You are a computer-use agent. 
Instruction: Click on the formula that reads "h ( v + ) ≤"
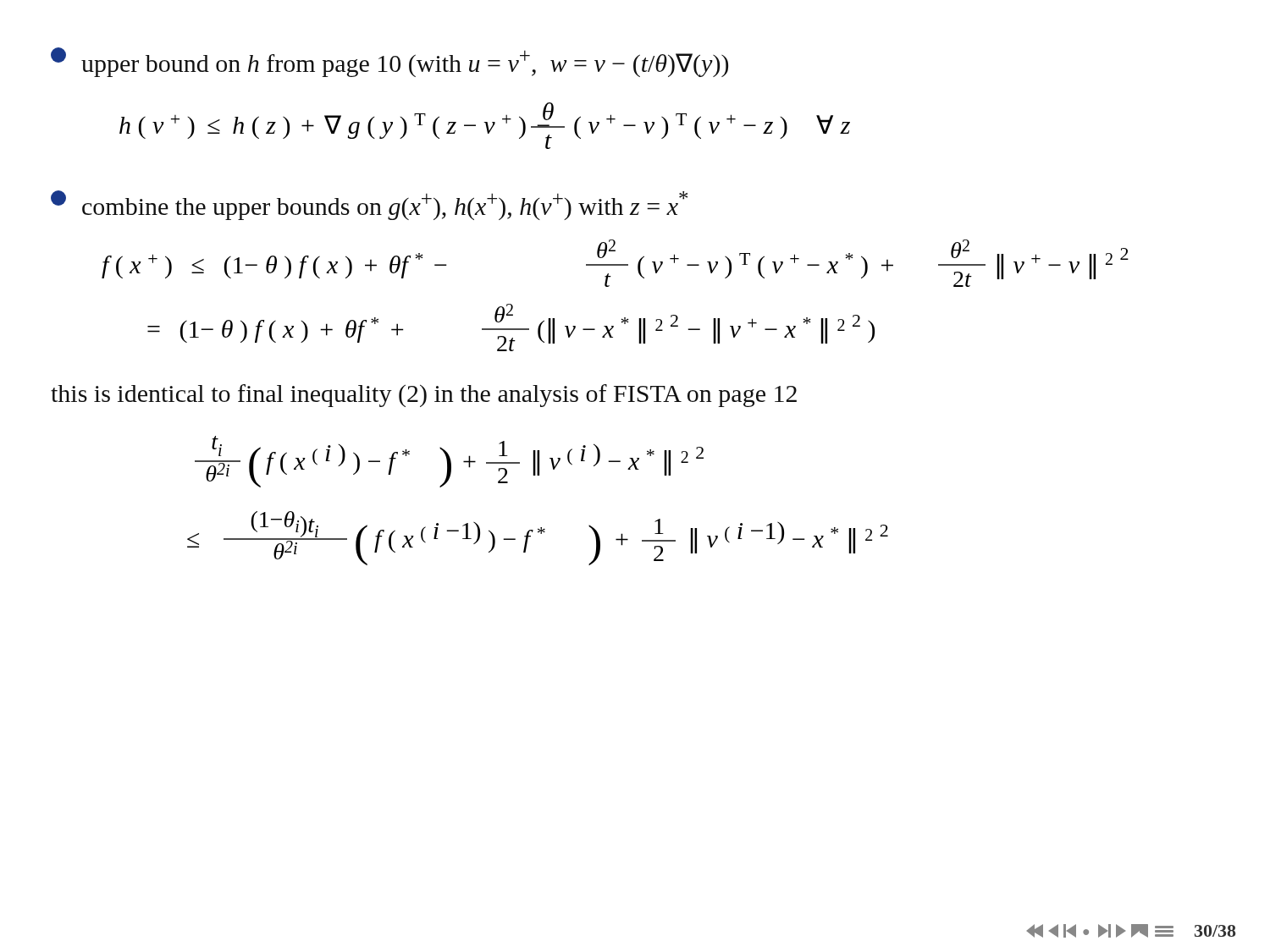485,124
